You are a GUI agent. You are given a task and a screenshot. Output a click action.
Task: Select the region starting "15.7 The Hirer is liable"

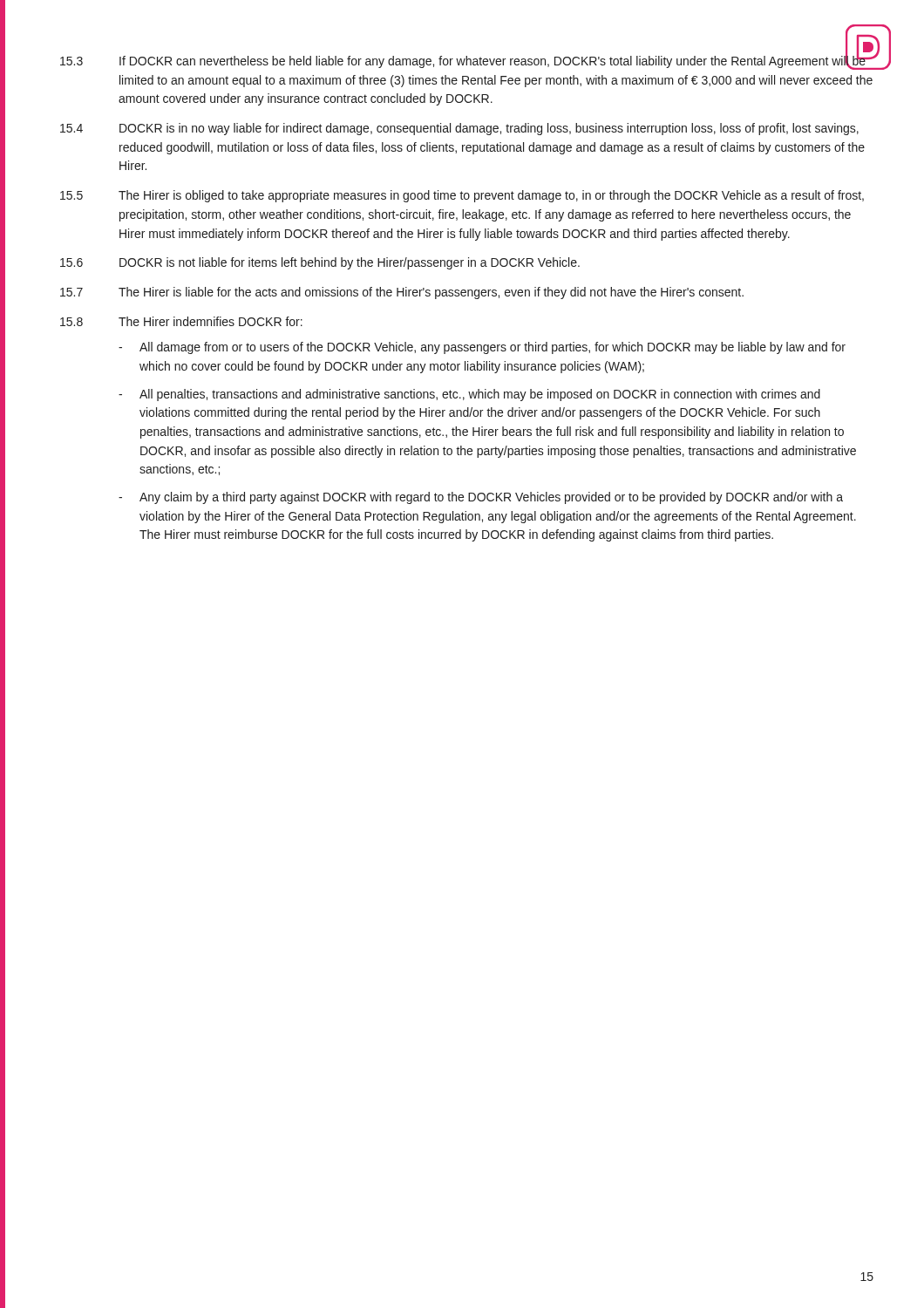pyautogui.click(x=466, y=293)
